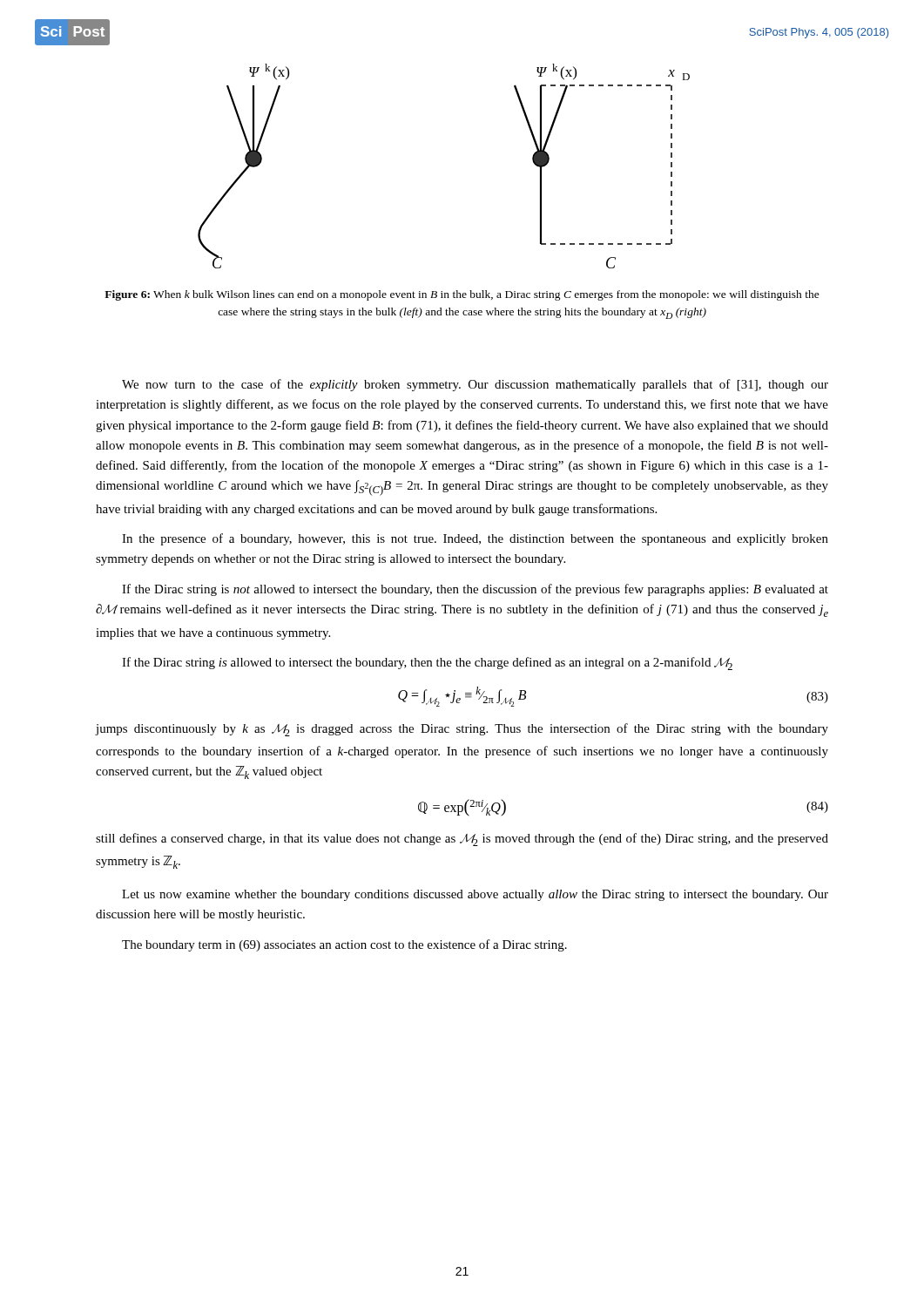Select the text block that says "still defines a conserved charge, in that its"
The height and width of the screenshot is (1307, 924).
coord(462,852)
